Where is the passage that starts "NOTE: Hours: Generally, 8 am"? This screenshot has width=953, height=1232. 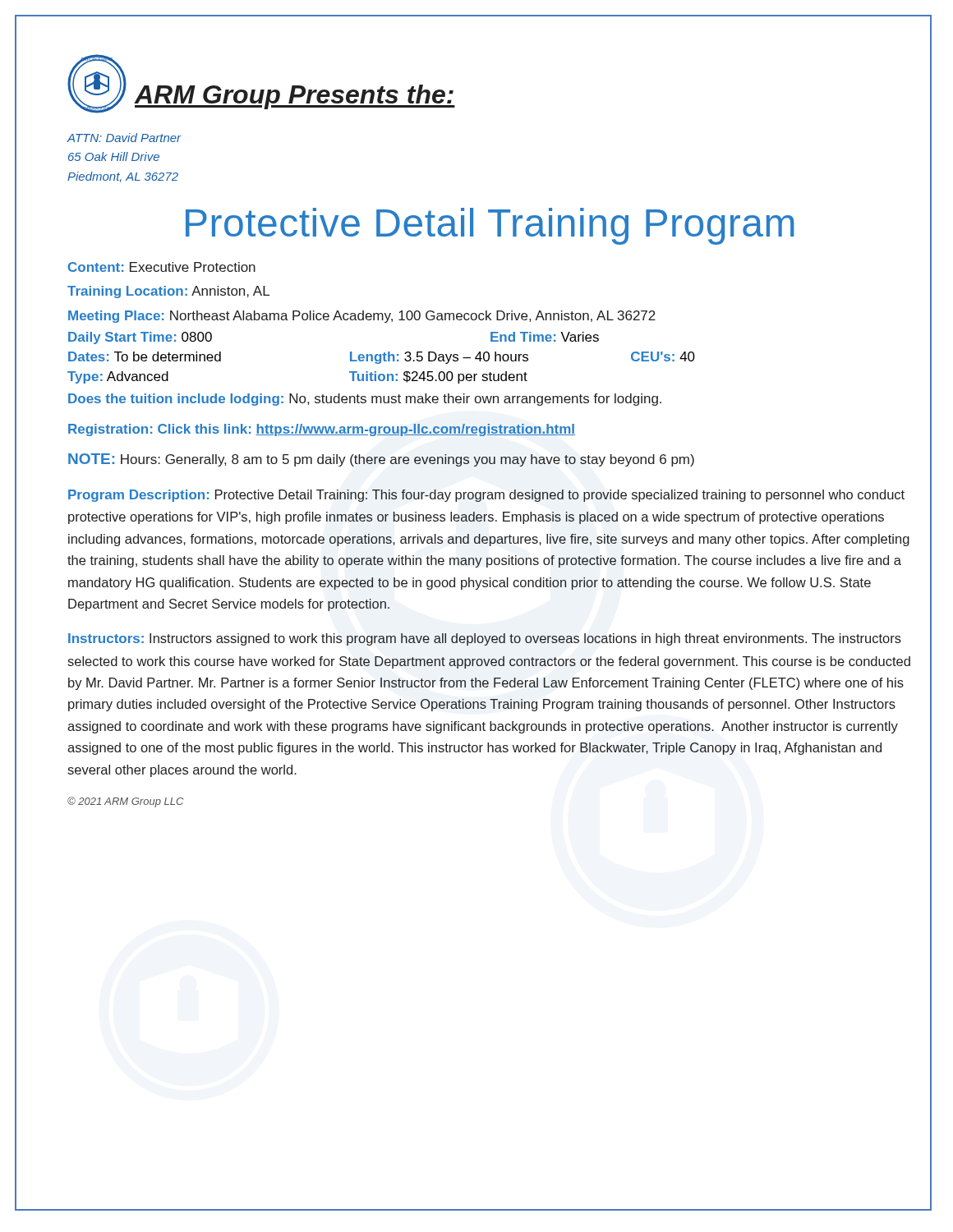pos(381,459)
